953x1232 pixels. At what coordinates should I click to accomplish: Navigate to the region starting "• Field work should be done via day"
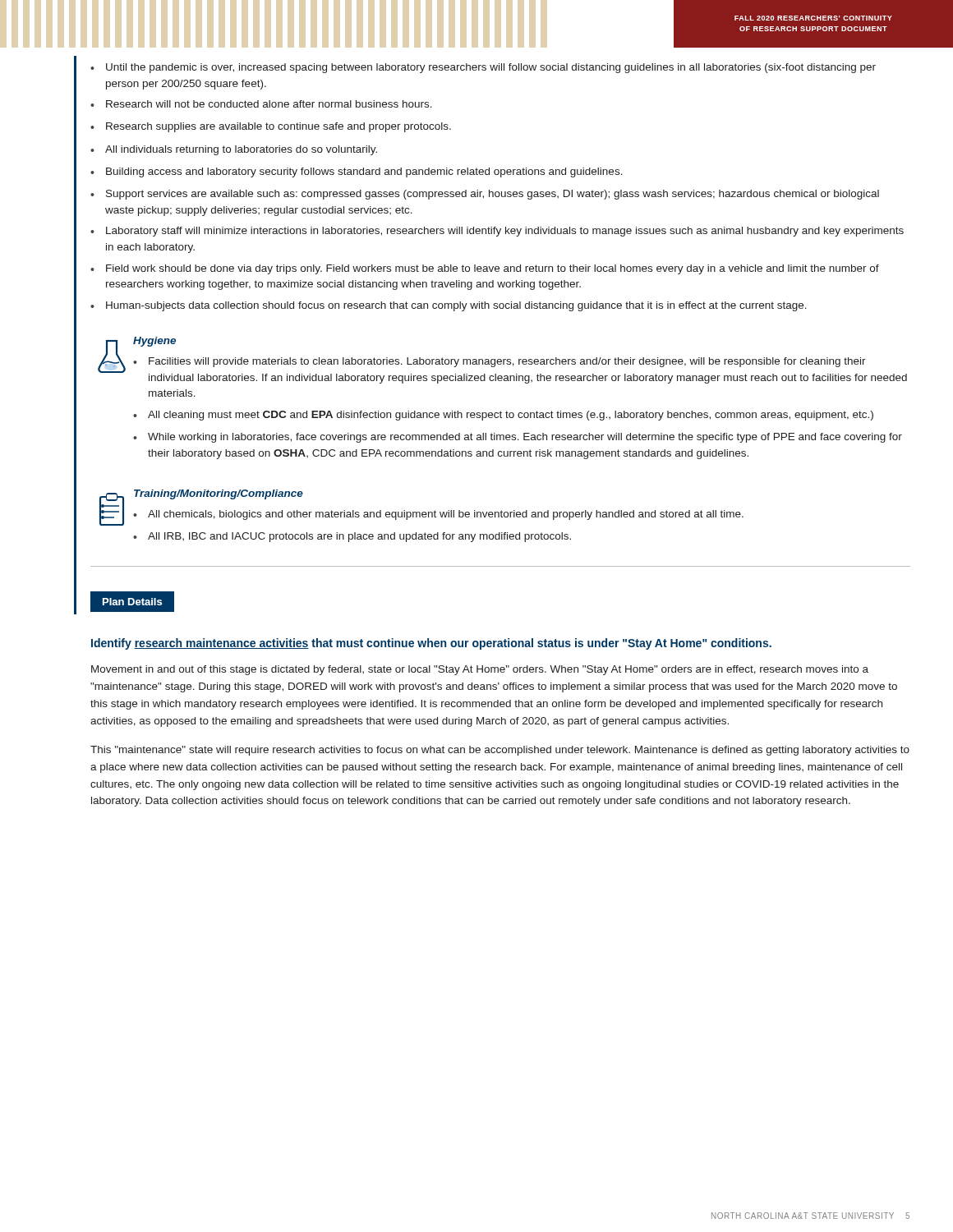tap(500, 276)
